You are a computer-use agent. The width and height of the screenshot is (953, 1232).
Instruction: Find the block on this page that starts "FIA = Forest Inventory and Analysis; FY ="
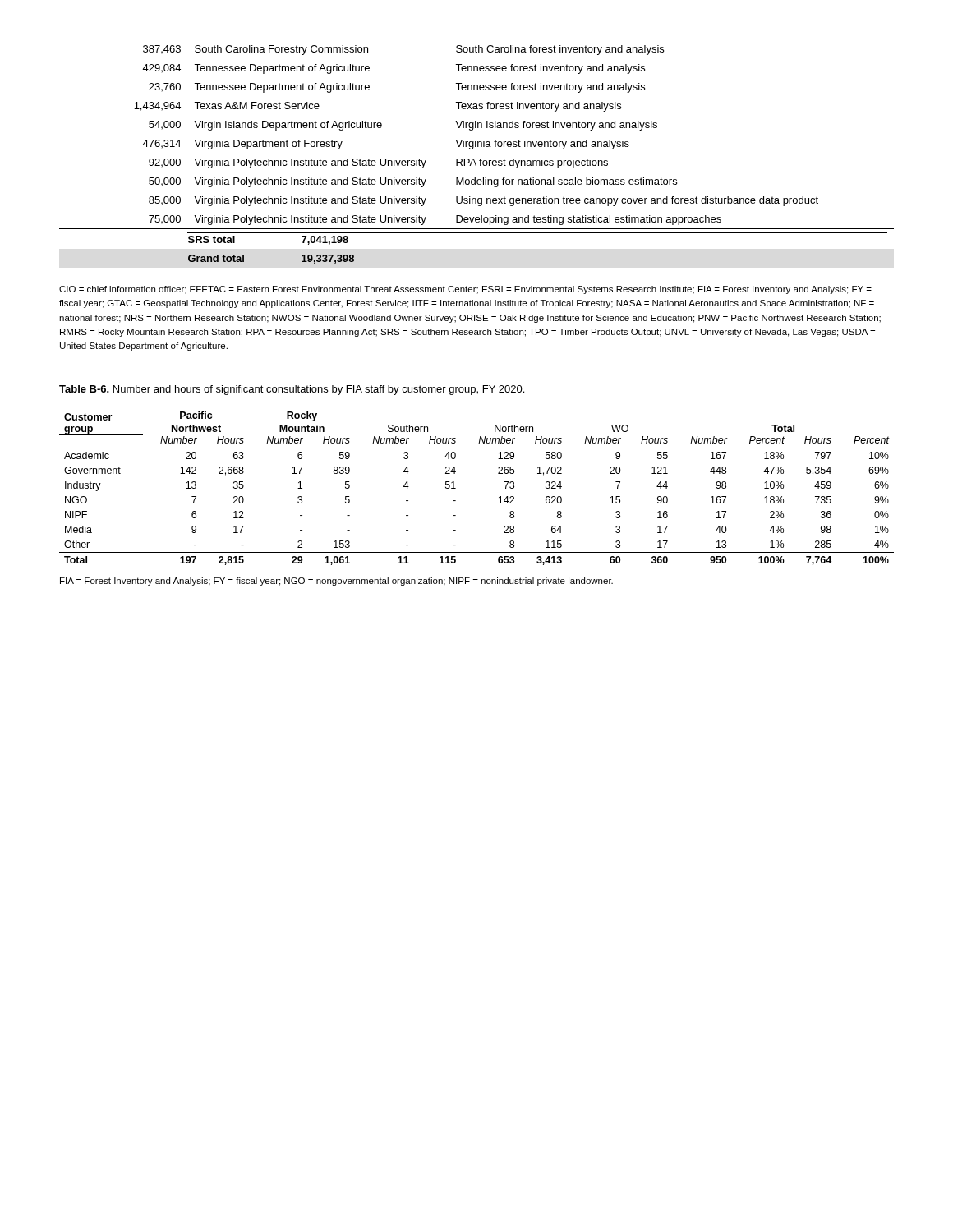(476, 581)
